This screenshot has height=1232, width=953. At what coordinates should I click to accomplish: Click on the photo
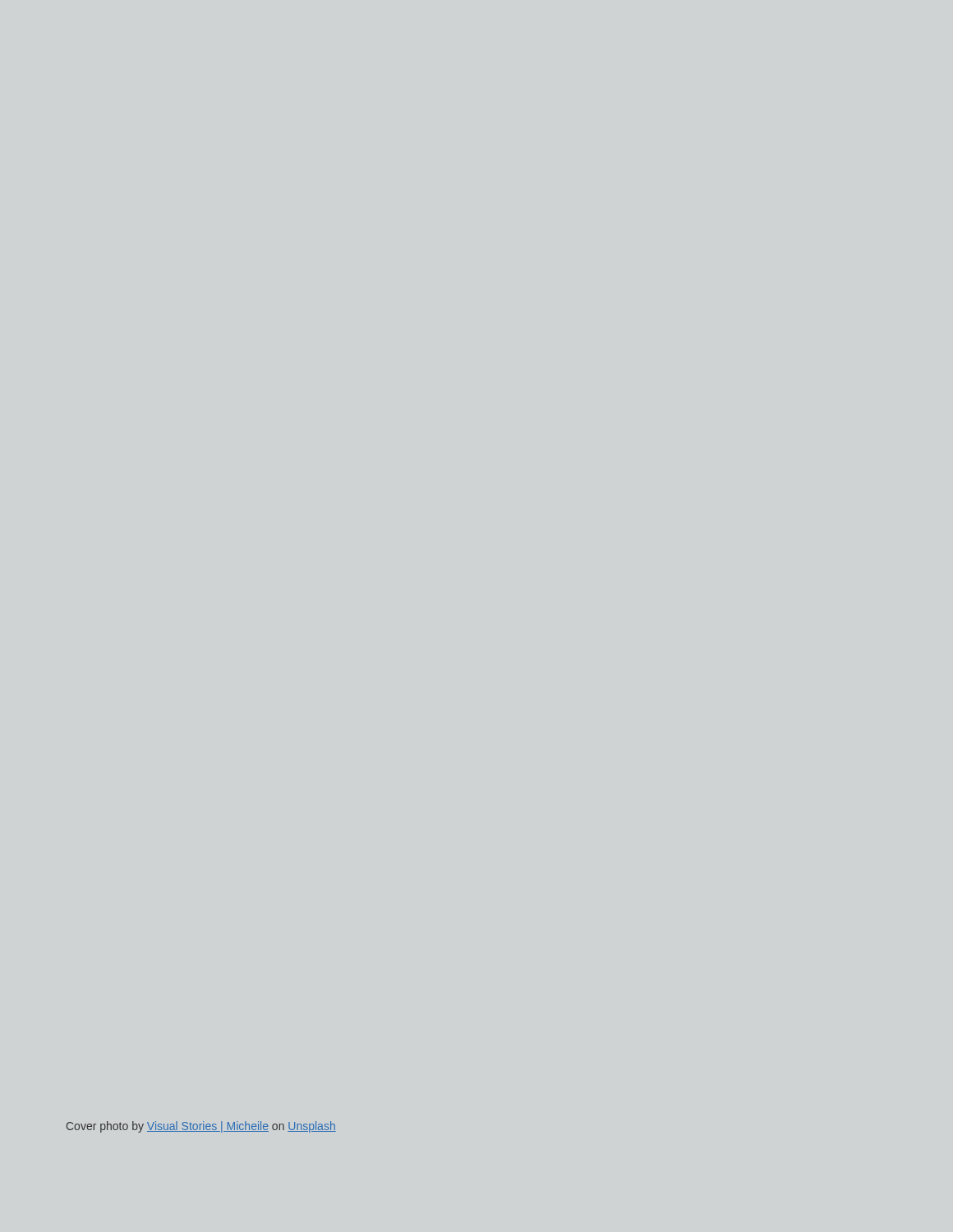[476, 616]
